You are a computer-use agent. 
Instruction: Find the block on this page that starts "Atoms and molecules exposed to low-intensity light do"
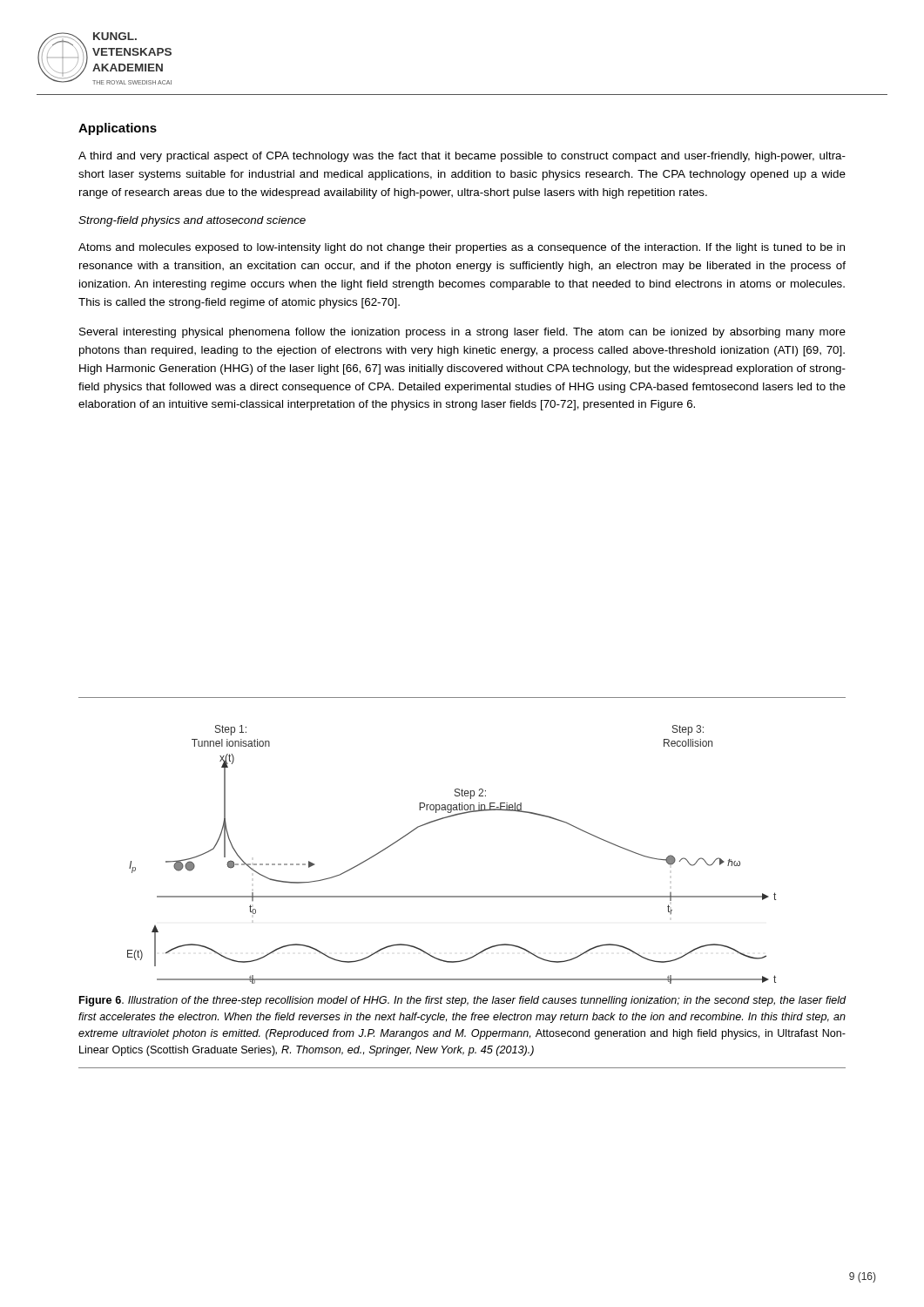click(x=462, y=274)
